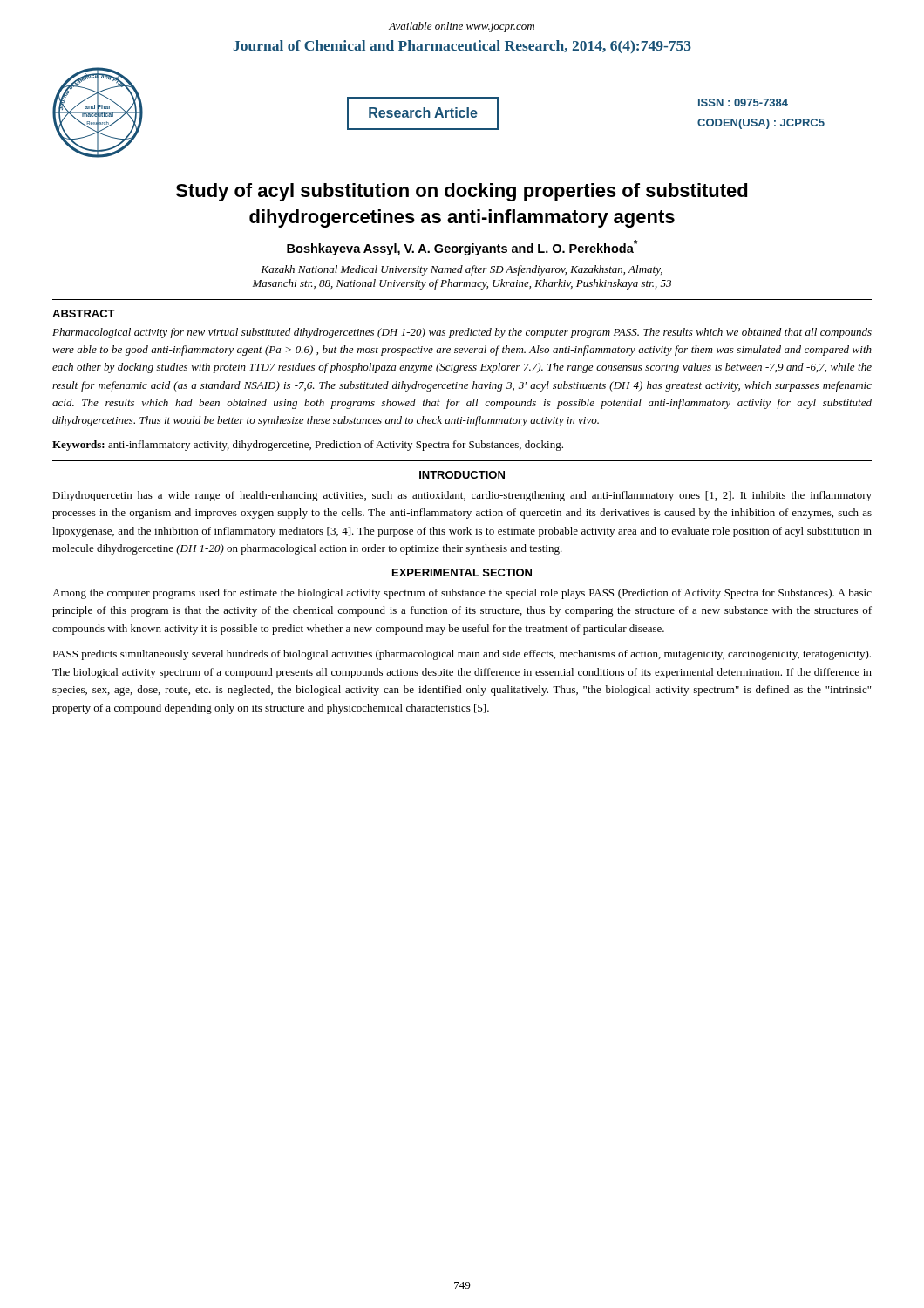Locate the text "EXPERIMENTAL SECTION"

pos(462,572)
